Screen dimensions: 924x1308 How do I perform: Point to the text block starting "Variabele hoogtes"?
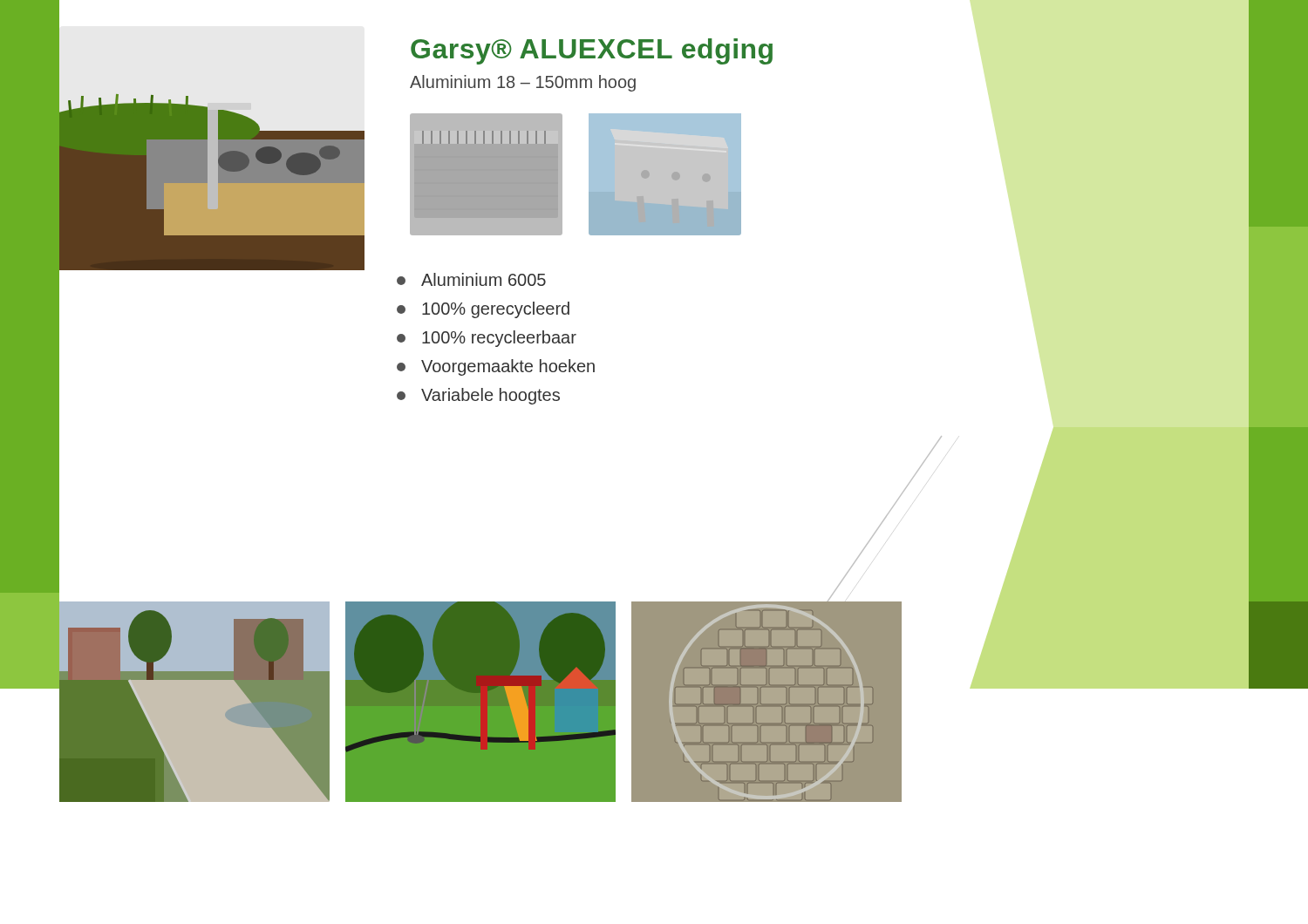point(479,395)
